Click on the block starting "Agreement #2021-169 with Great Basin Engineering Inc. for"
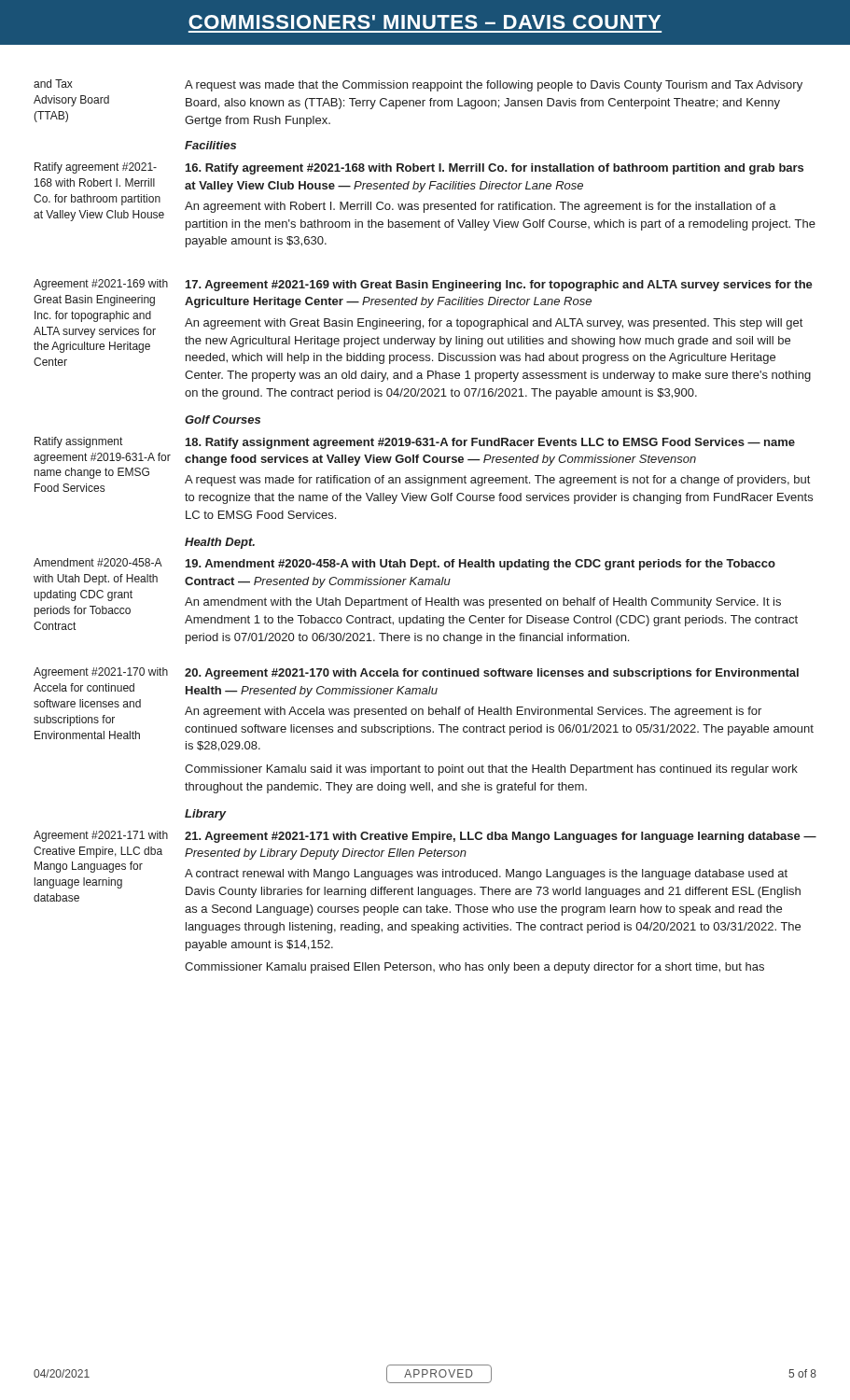 101,323
